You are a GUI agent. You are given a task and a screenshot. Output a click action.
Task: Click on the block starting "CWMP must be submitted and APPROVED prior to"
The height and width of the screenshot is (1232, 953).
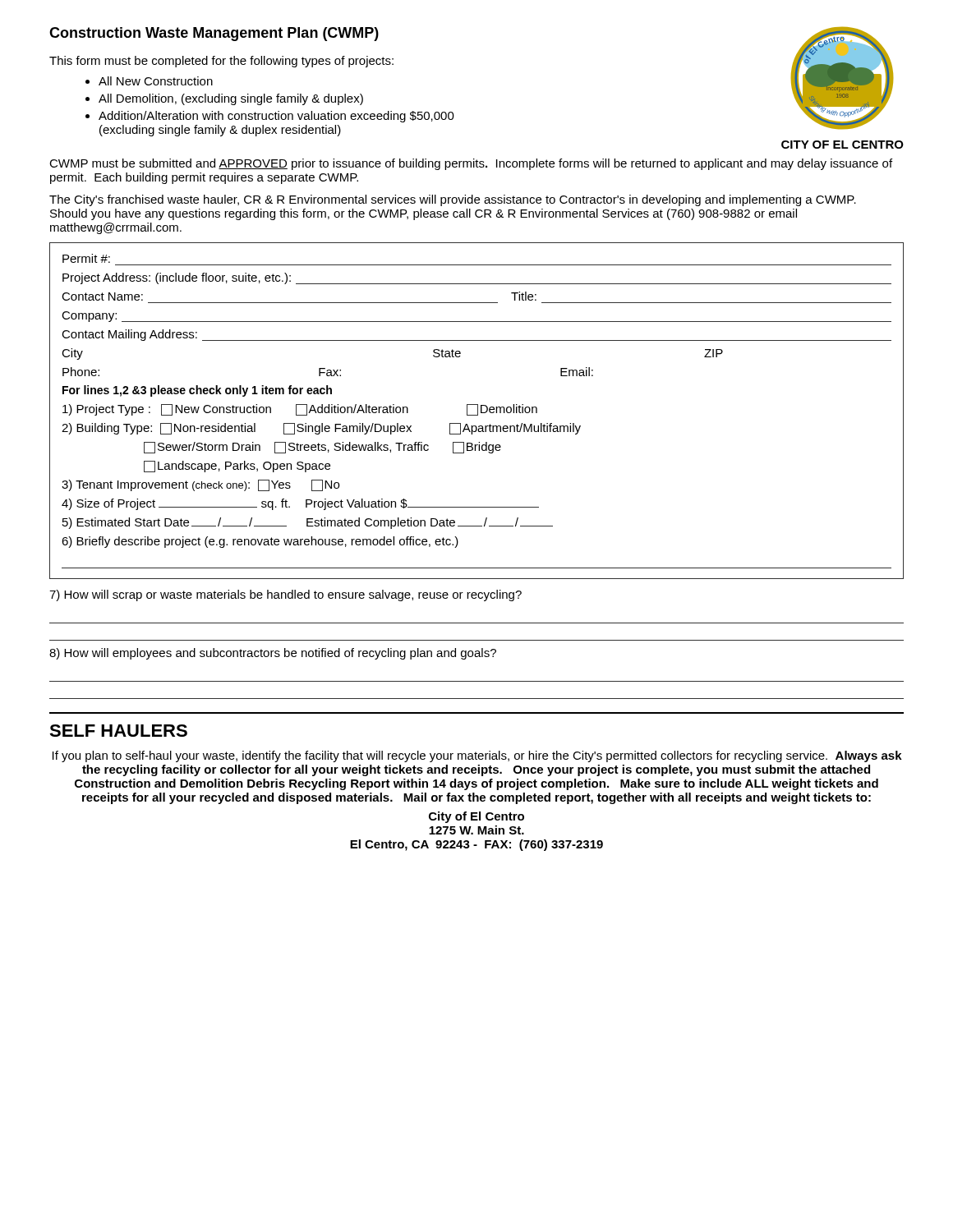[471, 170]
